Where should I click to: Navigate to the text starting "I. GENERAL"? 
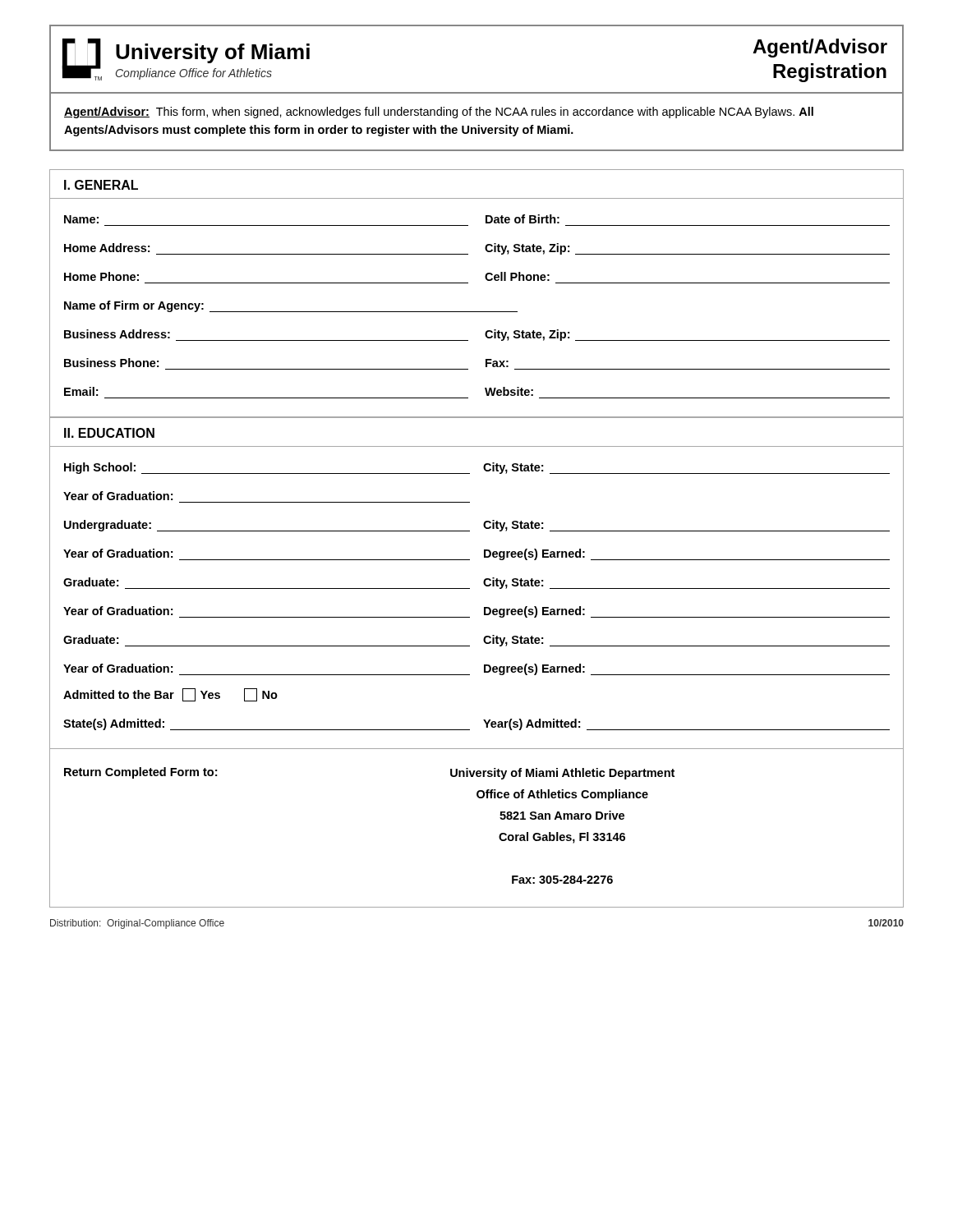[101, 185]
